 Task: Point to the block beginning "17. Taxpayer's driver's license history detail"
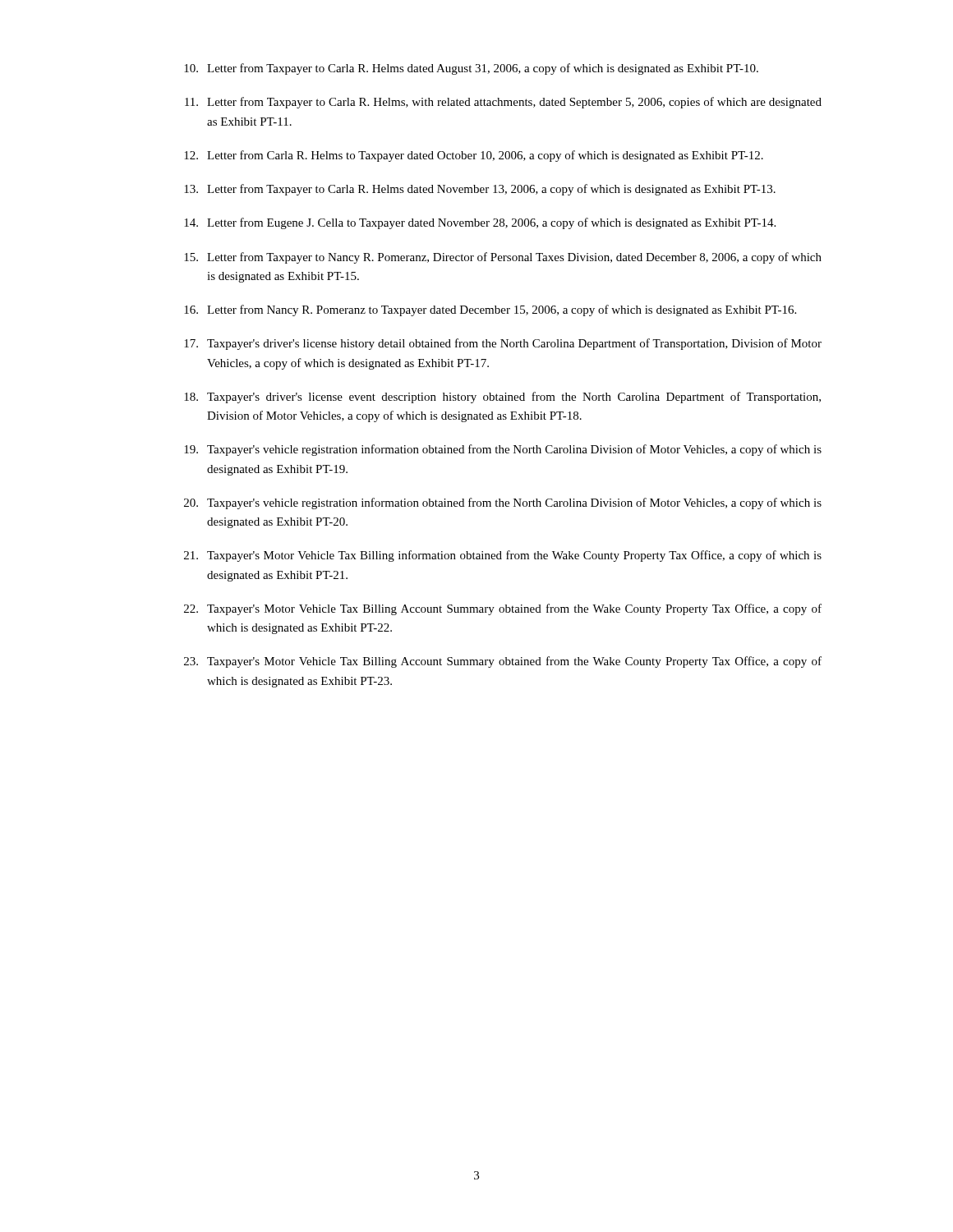(493, 354)
